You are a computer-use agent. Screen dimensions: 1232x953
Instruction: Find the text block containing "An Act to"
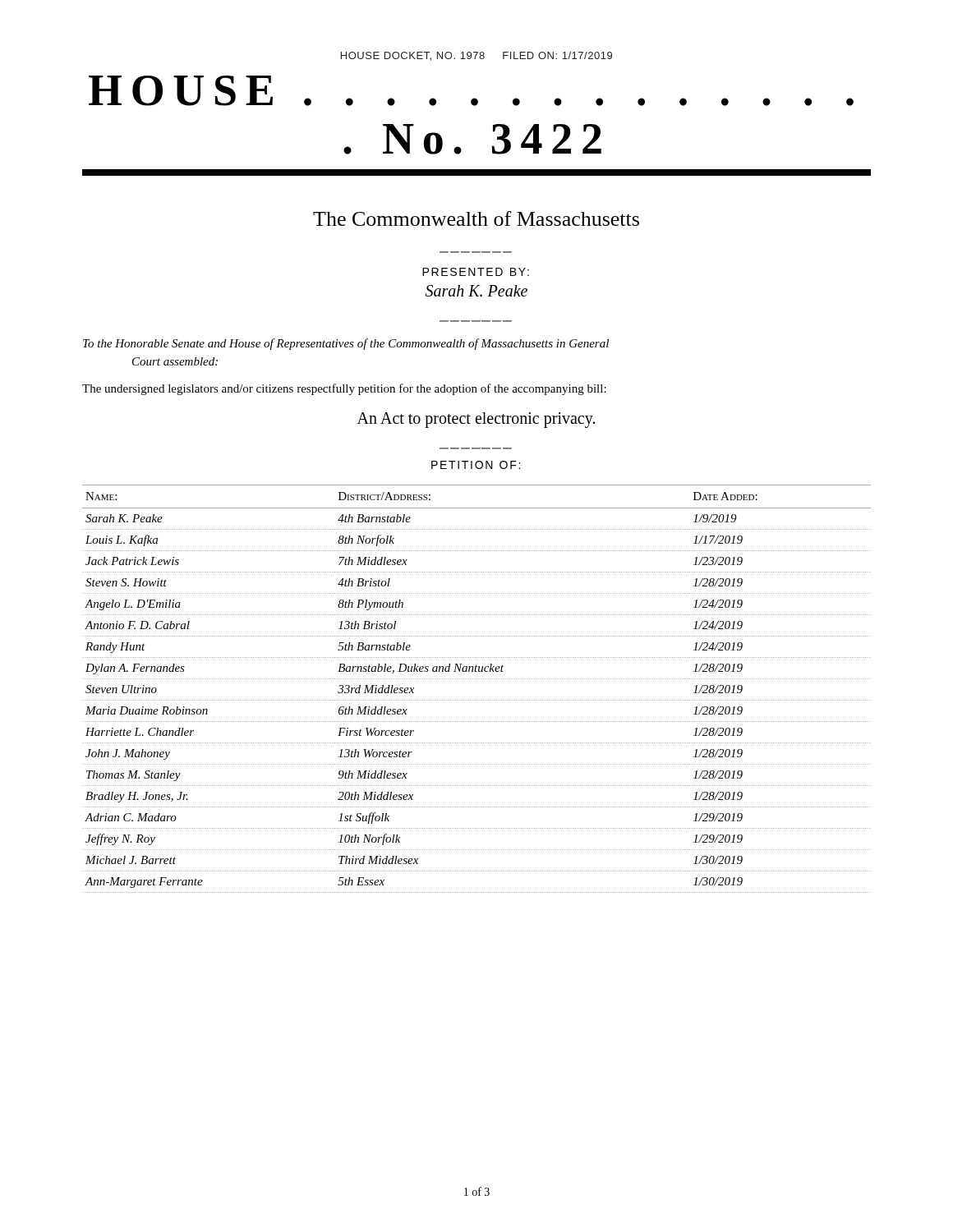(476, 418)
